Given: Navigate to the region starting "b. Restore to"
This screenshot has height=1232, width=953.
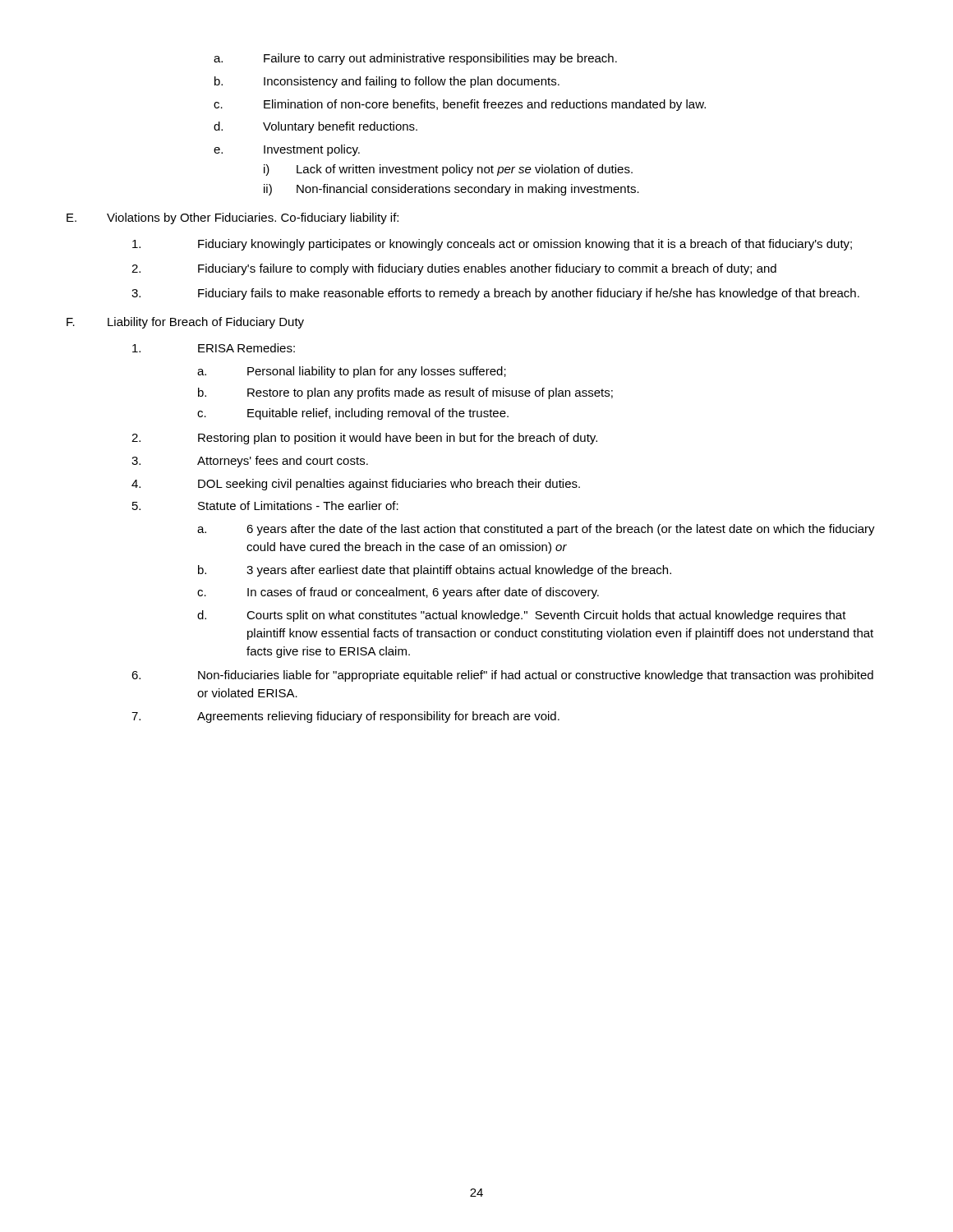Looking at the screenshot, I should click(542, 392).
